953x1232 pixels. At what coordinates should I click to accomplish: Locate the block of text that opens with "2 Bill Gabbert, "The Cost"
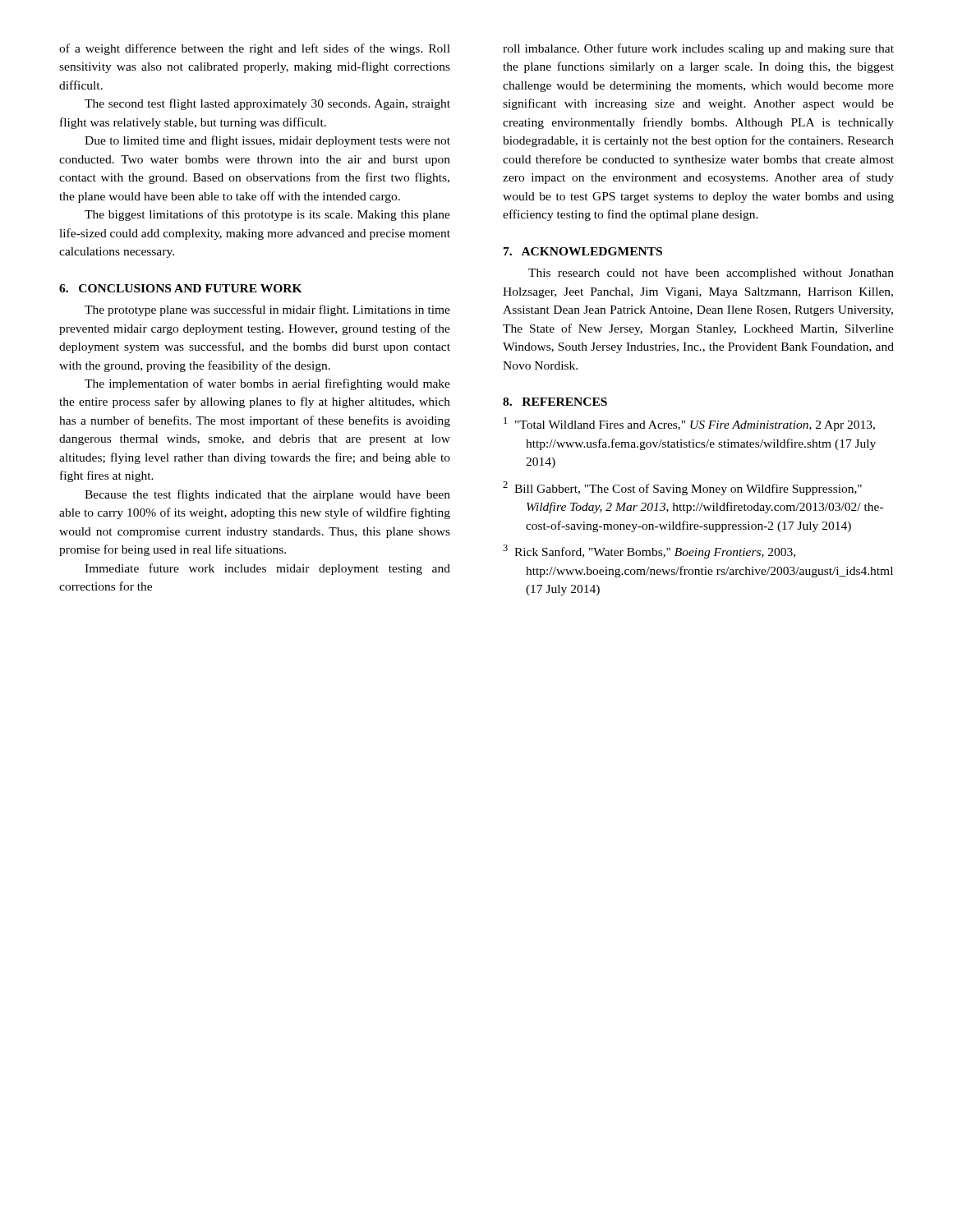(x=693, y=506)
